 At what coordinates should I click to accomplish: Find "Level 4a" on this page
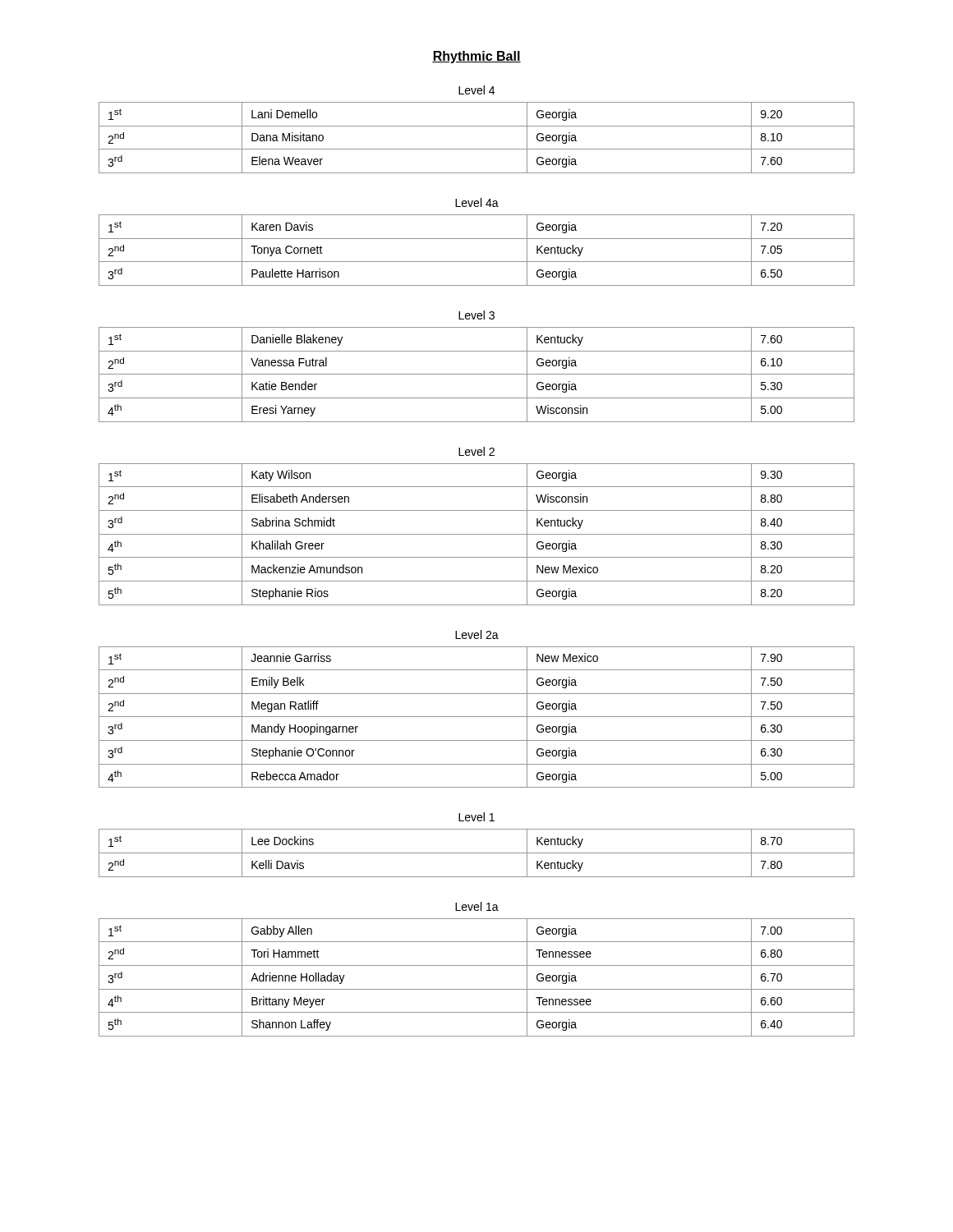click(476, 203)
